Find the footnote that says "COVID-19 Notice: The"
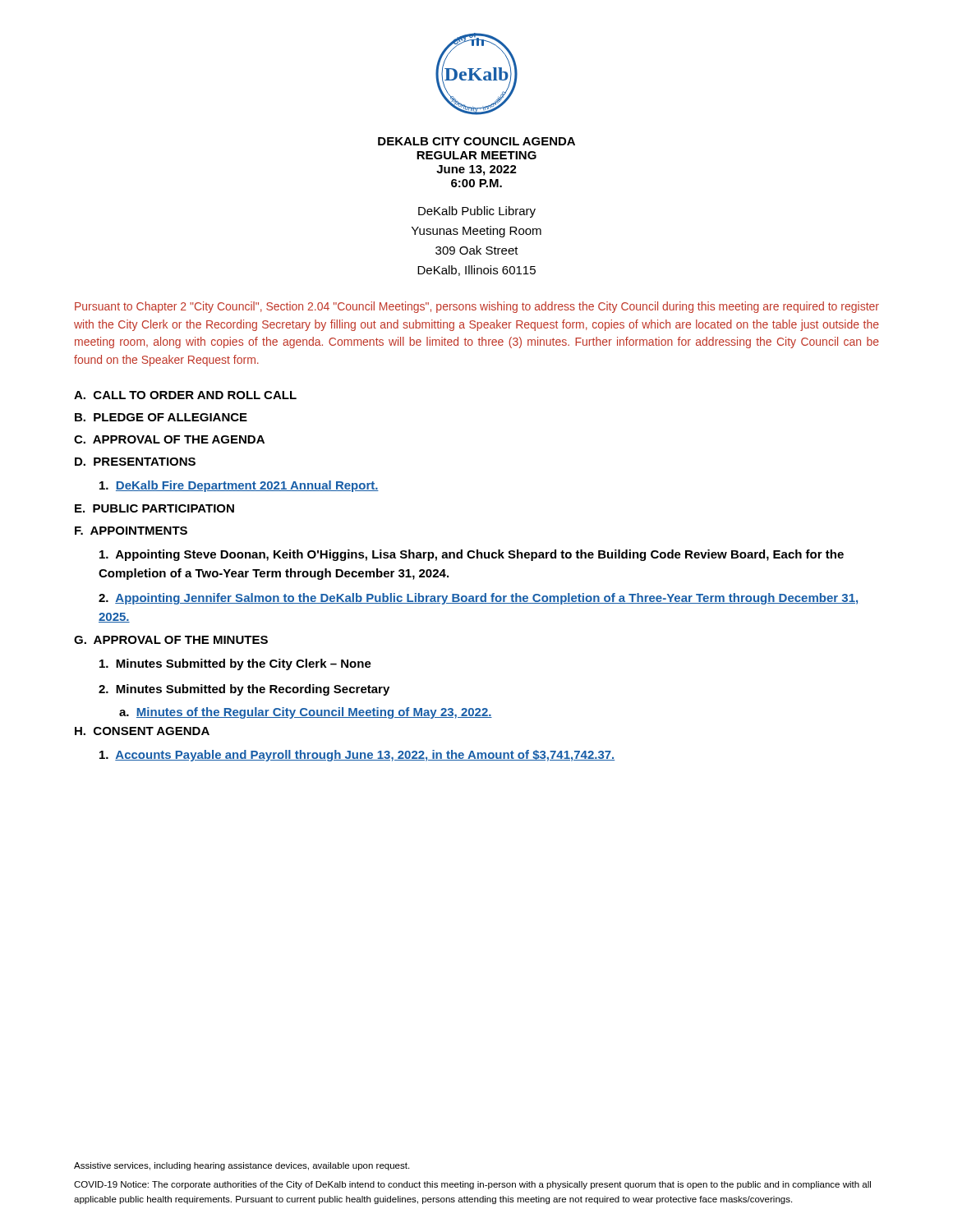953x1232 pixels. pos(473,1192)
